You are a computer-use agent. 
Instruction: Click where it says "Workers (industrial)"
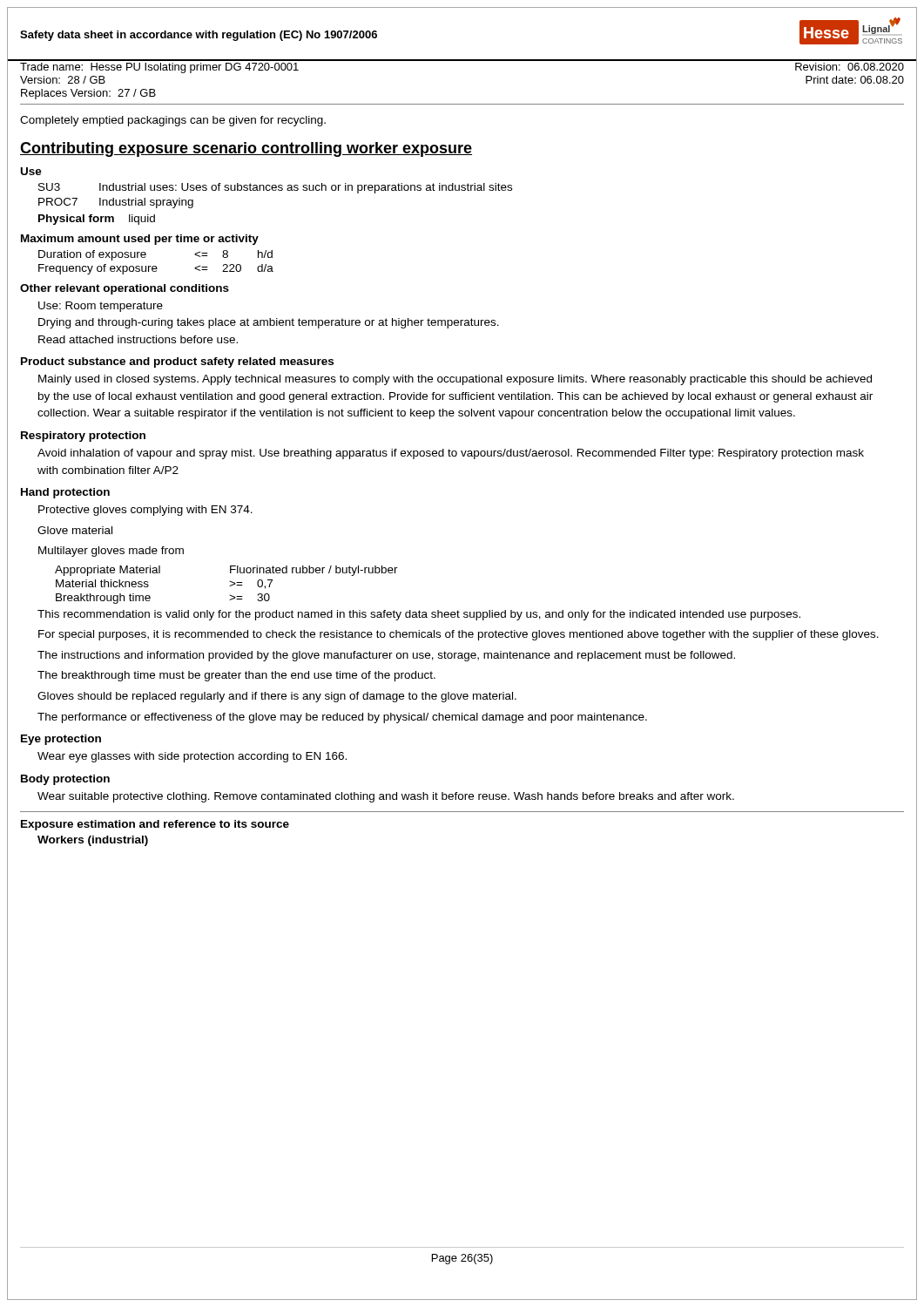(x=93, y=840)
